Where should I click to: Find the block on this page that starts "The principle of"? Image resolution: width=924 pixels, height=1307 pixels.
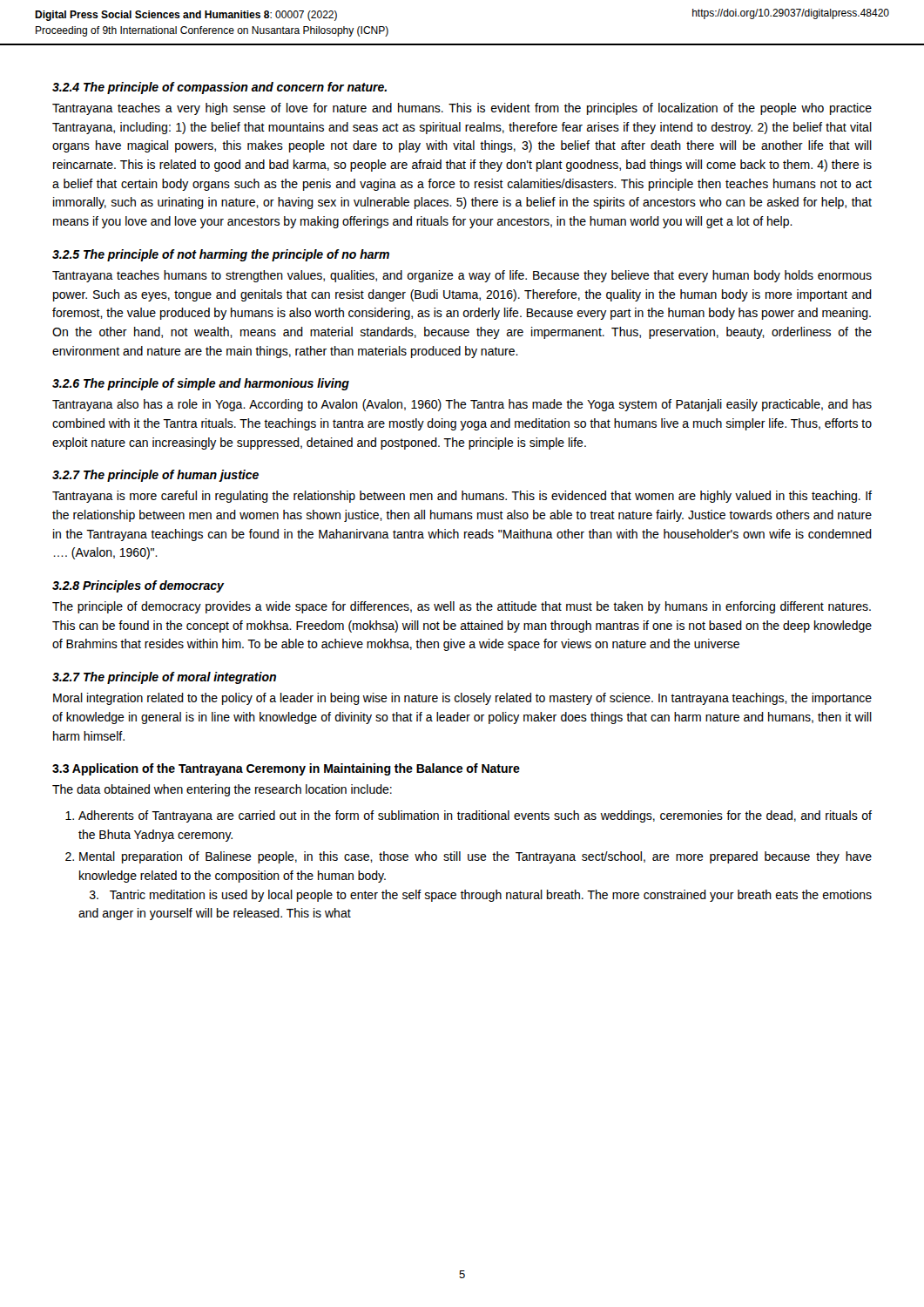pyautogui.click(x=462, y=626)
